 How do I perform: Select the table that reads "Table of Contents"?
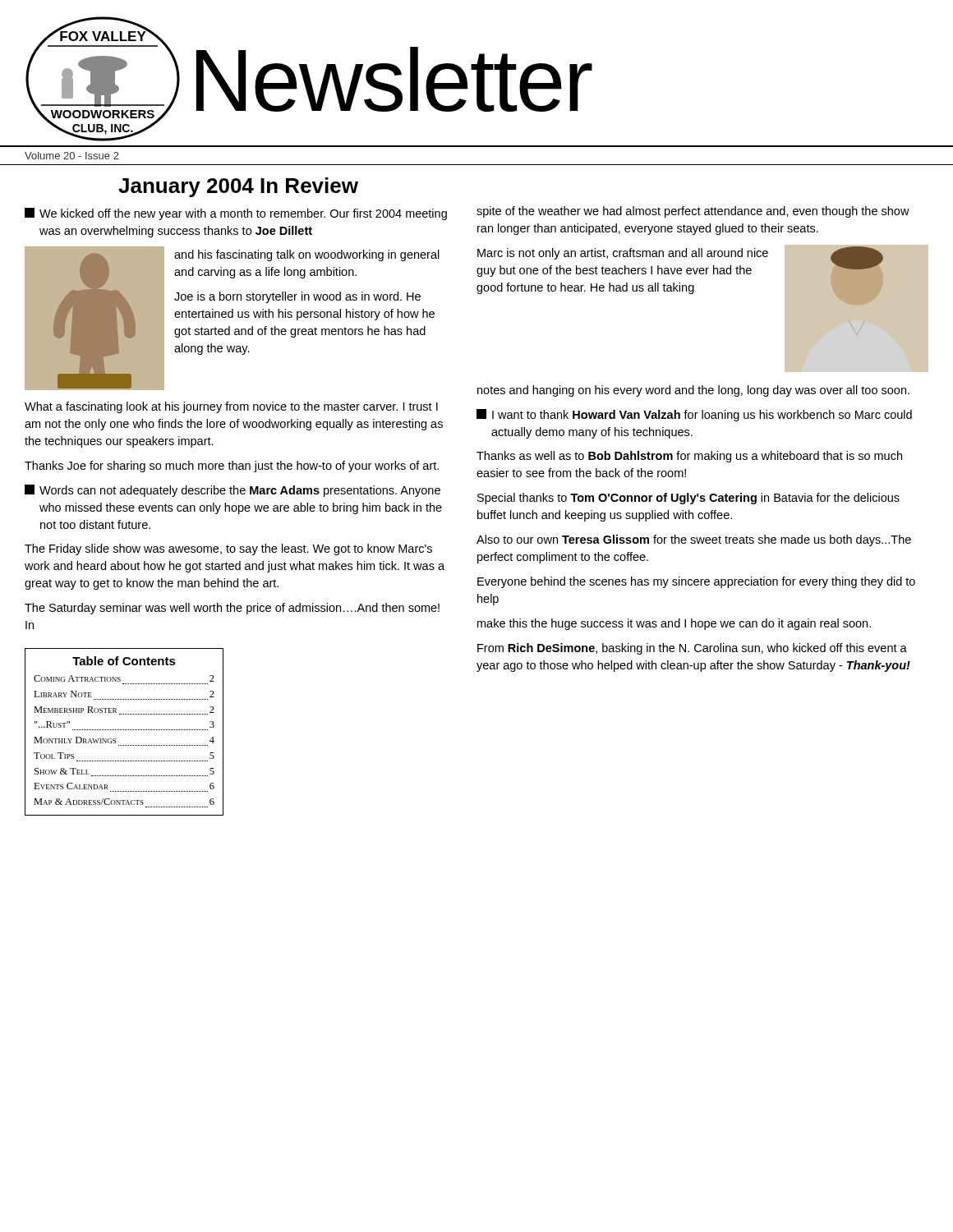pos(124,732)
